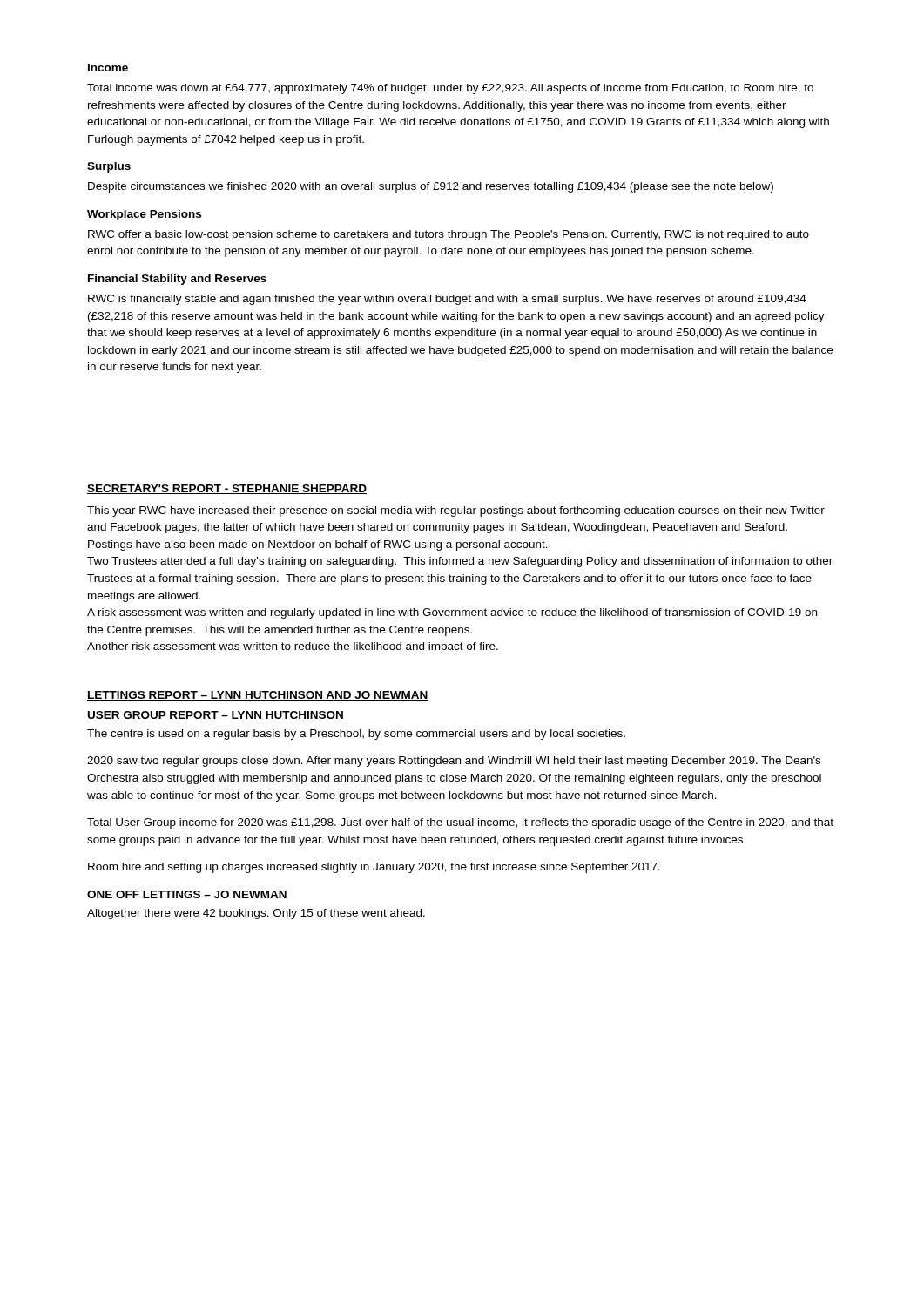Select the section header that says "Workplace Pensions"
The image size is (924, 1307).
145,214
